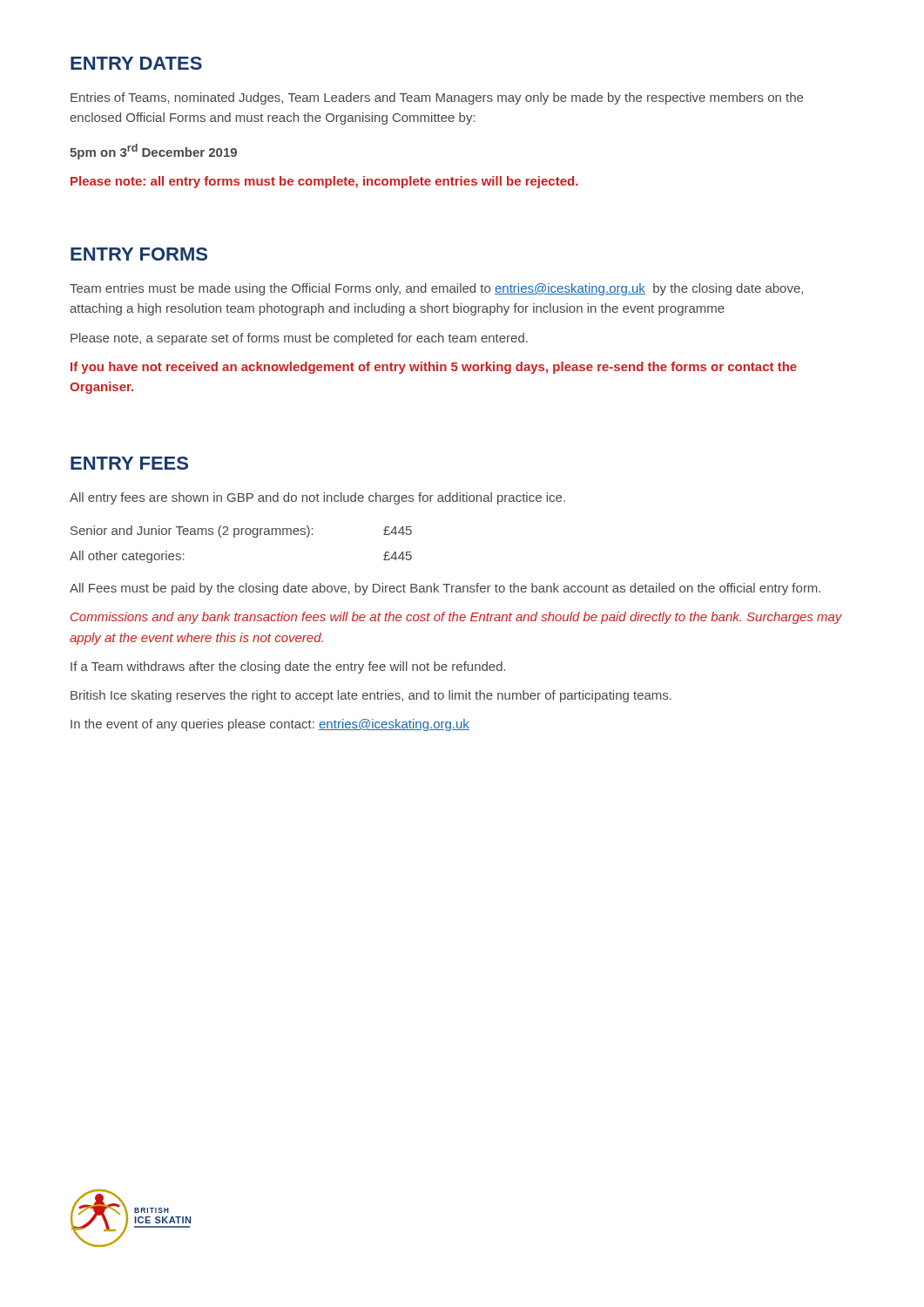The width and height of the screenshot is (924, 1307).
Task: Click on the region starting "If a Team withdraws after"
Action: (288, 666)
